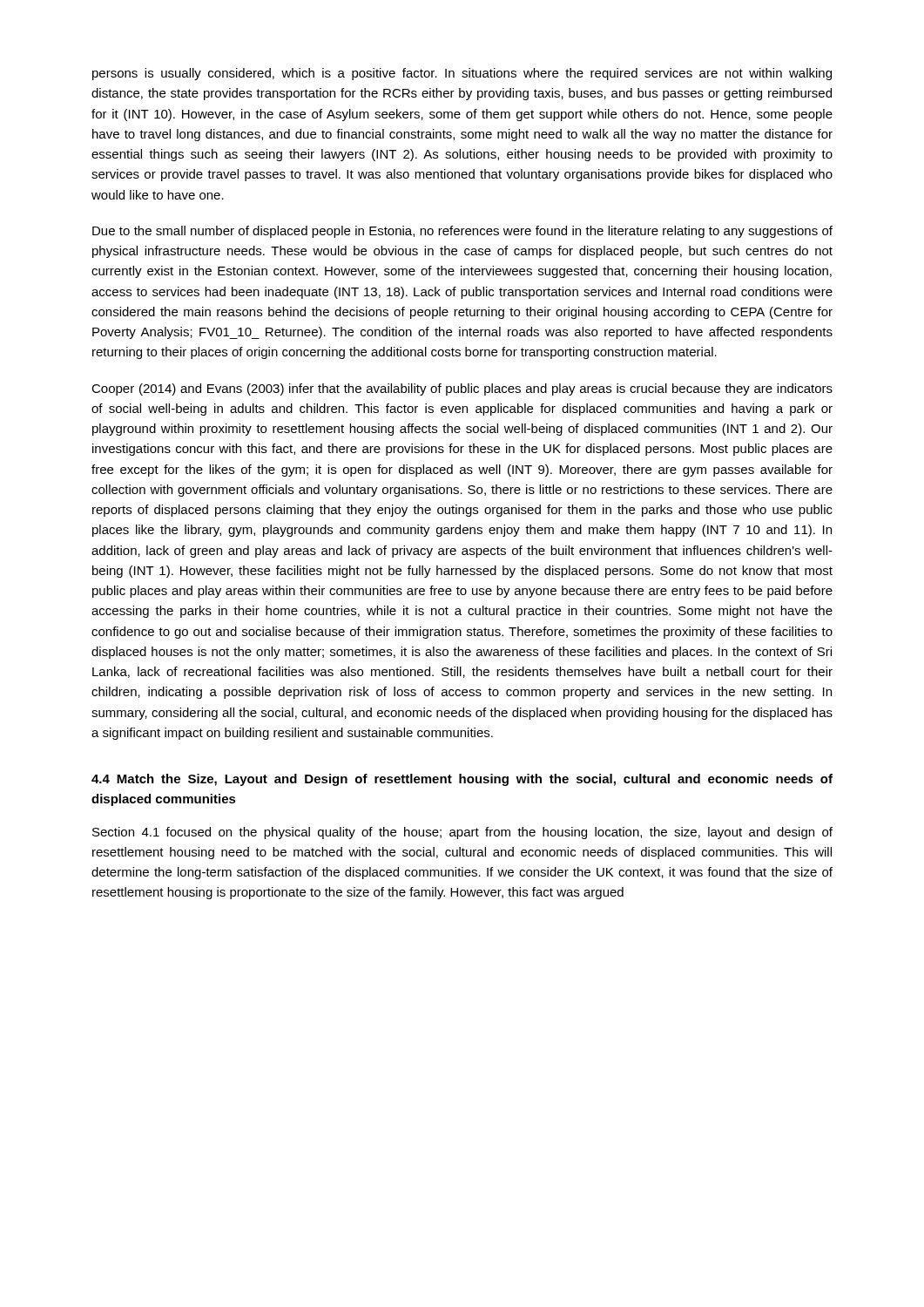Select the region starting "persons is usually considered, which is"
924x1307 pixels.
pyautogui.click(x=462, y=134)
